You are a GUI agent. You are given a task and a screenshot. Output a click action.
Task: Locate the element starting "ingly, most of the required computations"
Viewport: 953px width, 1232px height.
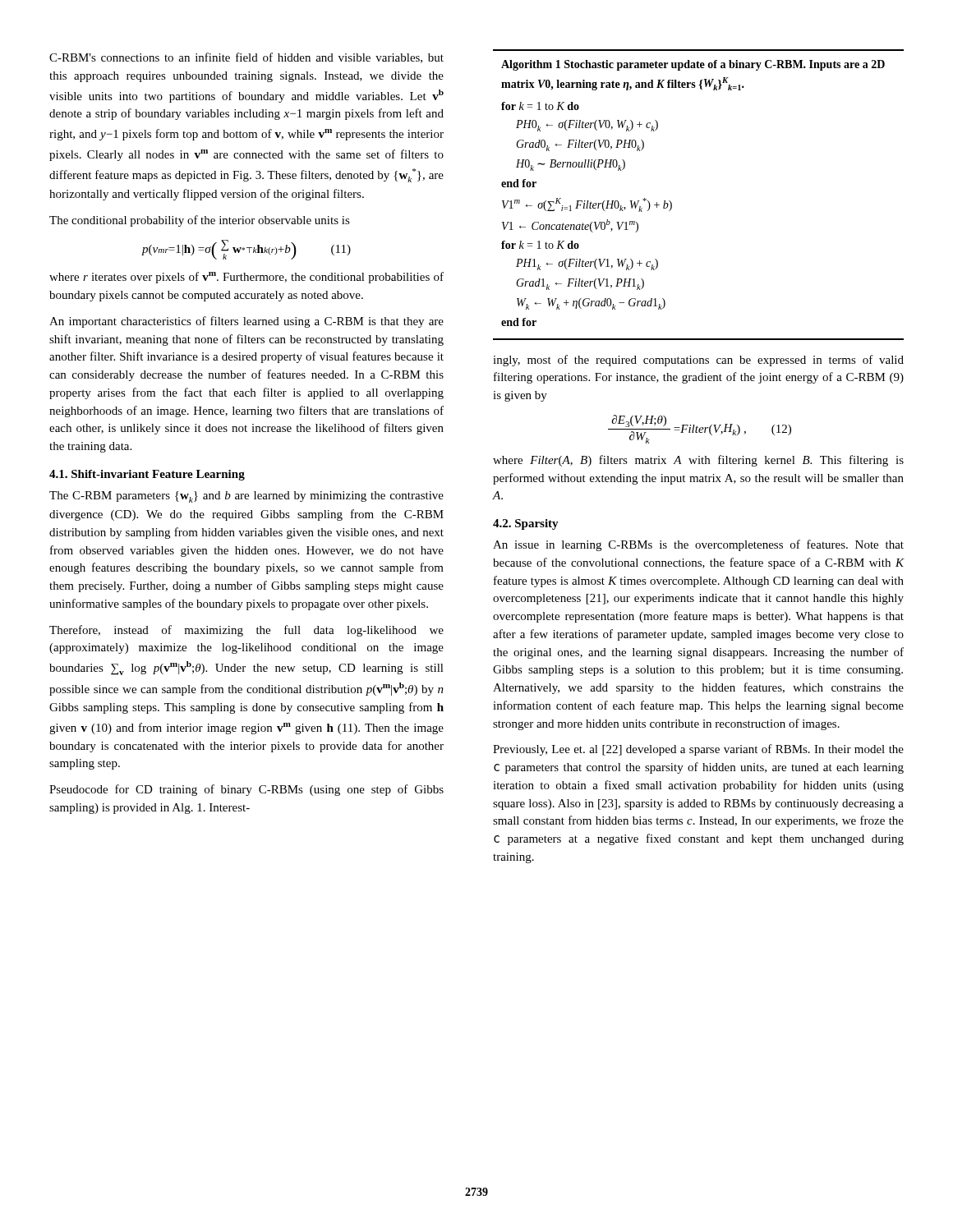(x=698, y=378)
